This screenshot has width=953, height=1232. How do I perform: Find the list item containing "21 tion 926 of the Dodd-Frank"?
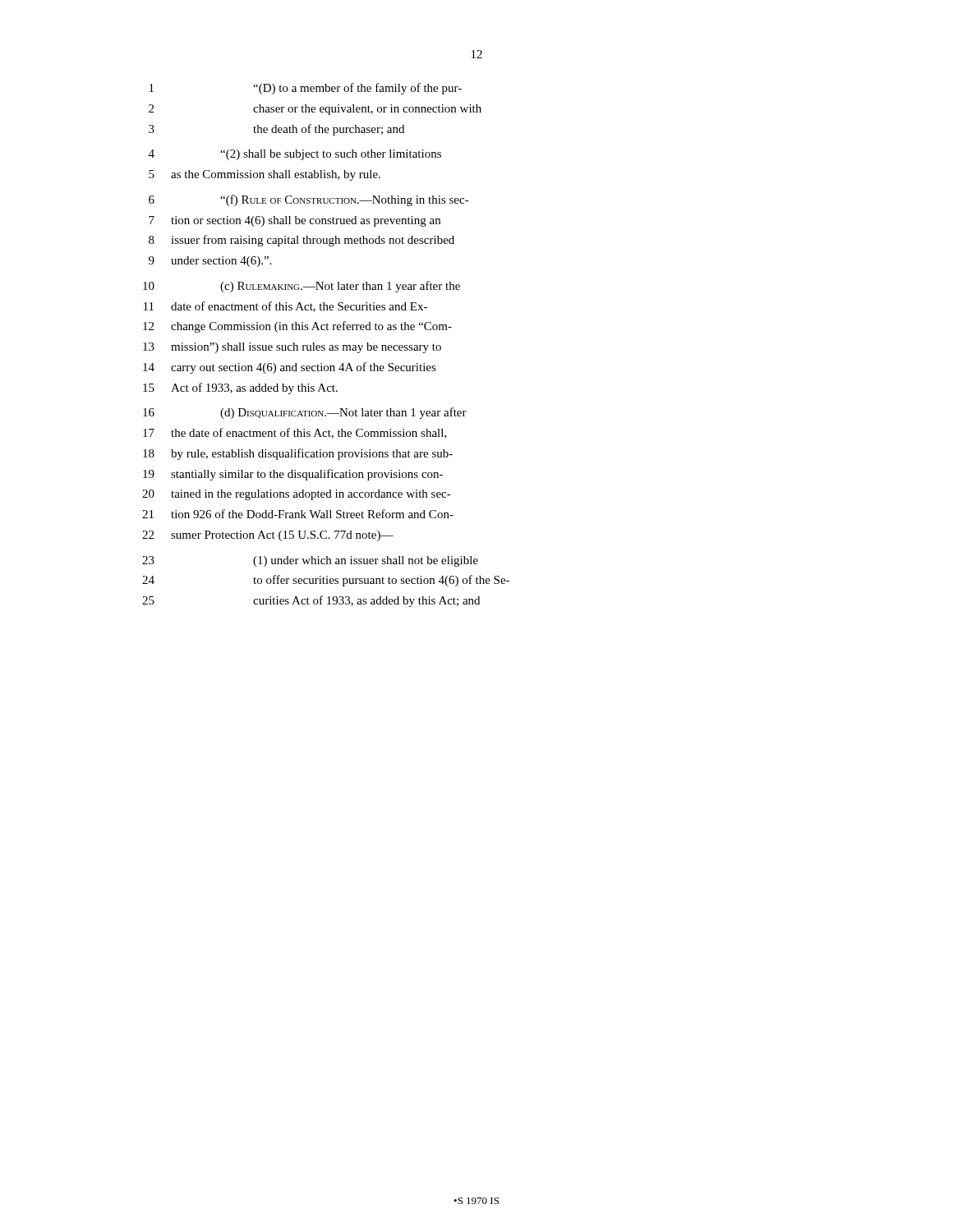point(298,514)
